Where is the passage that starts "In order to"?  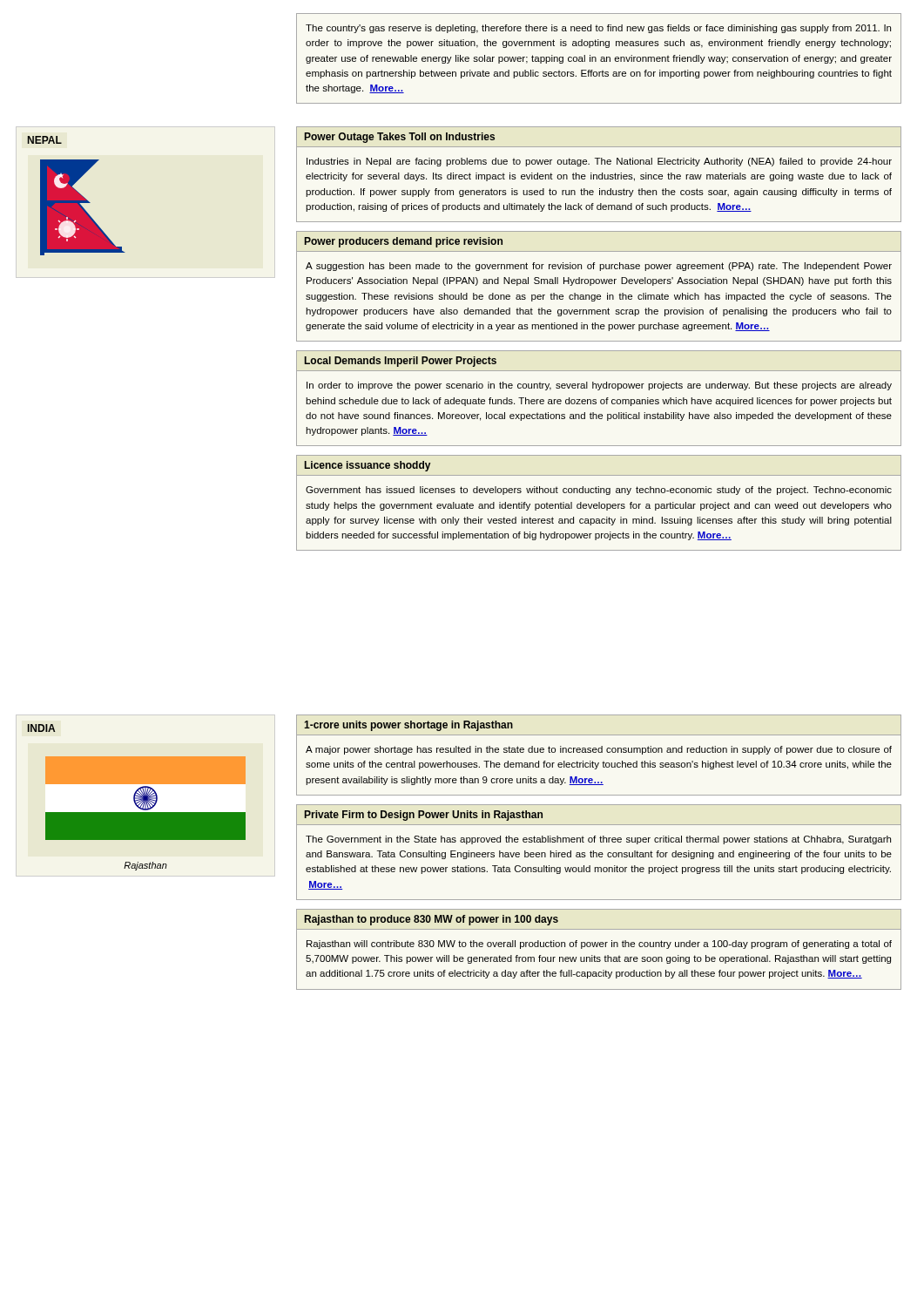599,408
